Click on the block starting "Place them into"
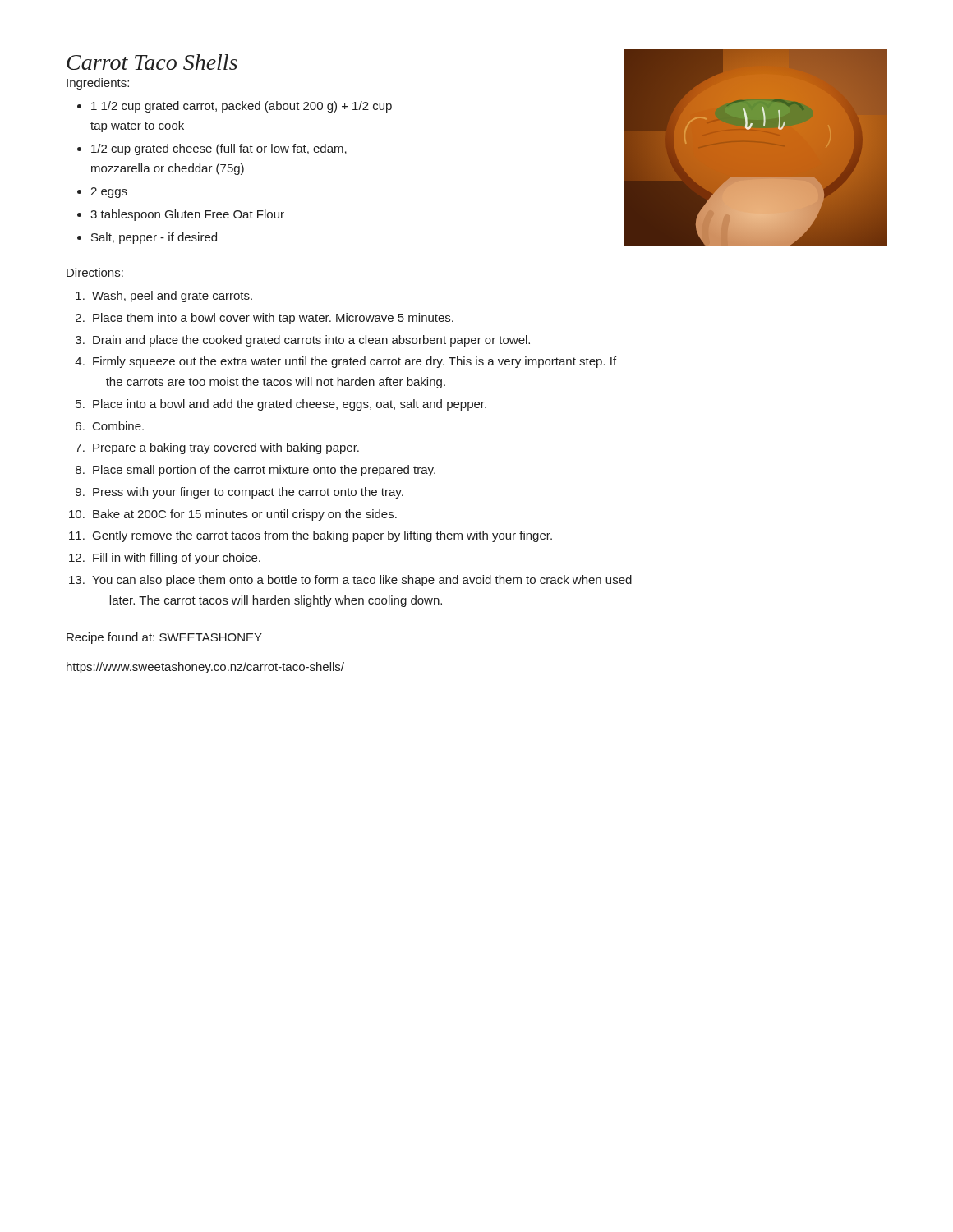 [x=273, y=317]
